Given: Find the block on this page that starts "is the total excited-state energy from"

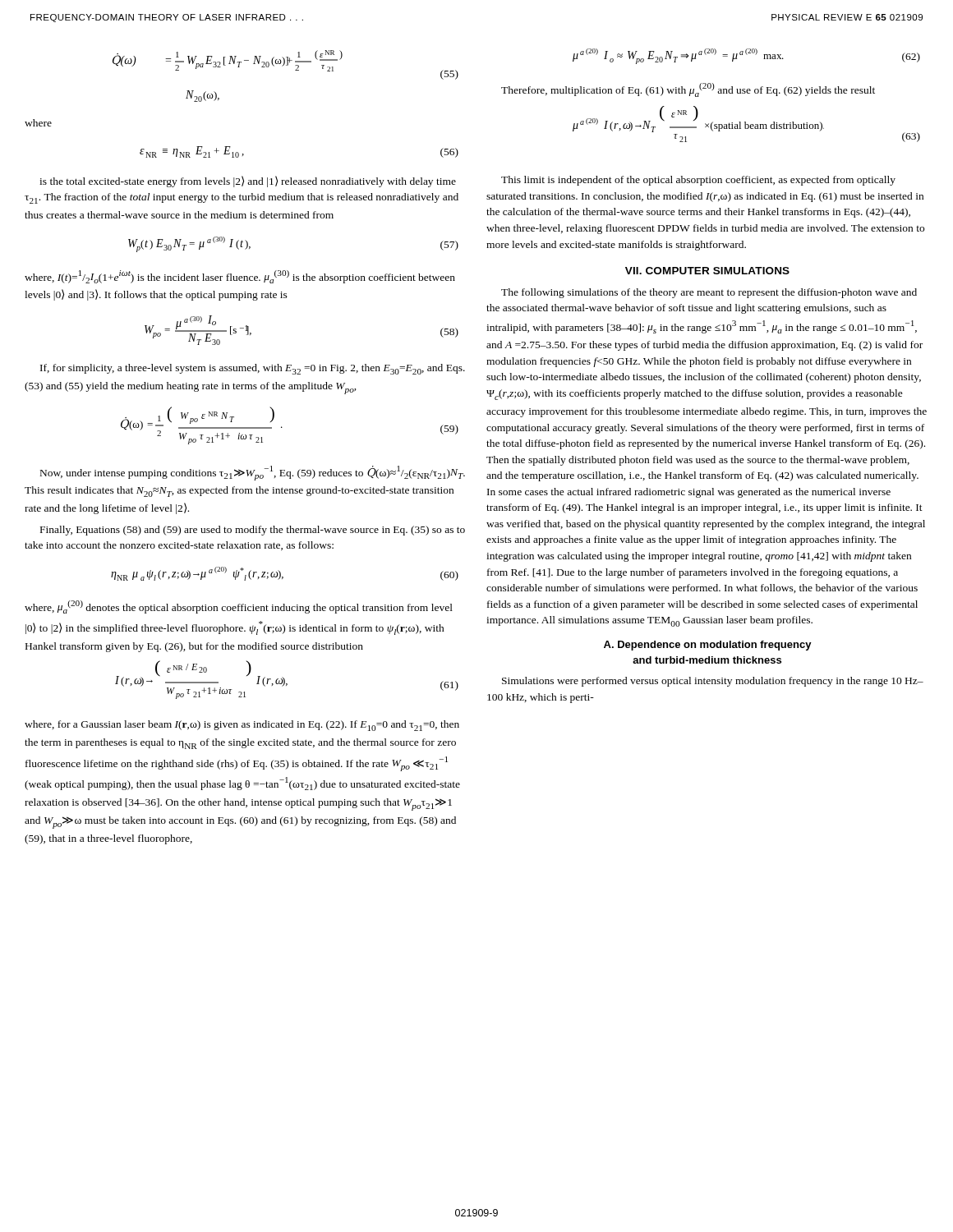Looking at the screenshot, I should 246,198.
